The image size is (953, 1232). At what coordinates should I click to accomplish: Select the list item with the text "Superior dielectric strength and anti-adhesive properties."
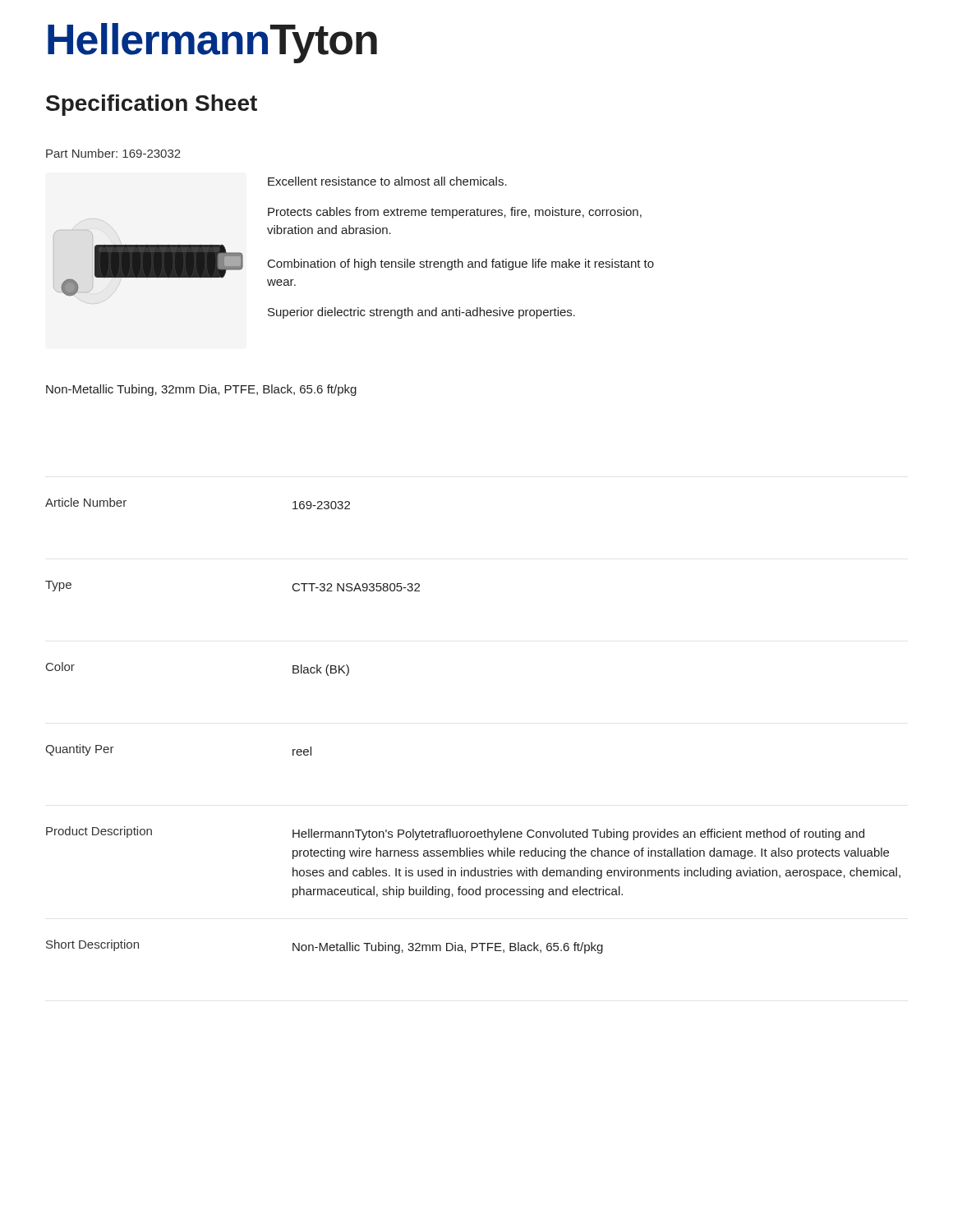pos(422,311)
